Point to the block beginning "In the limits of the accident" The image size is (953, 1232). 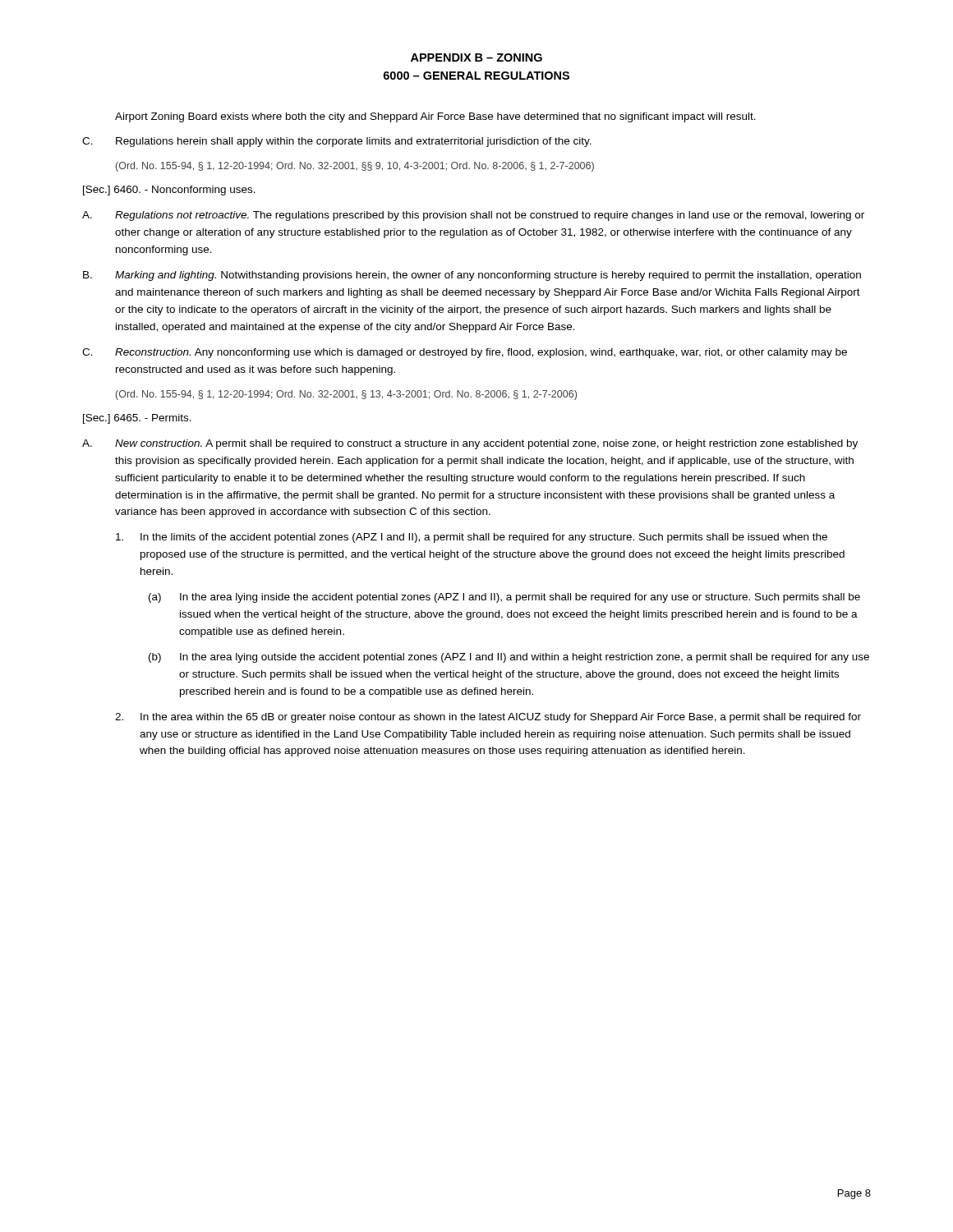pyautogui.click(x=493, y=555)
